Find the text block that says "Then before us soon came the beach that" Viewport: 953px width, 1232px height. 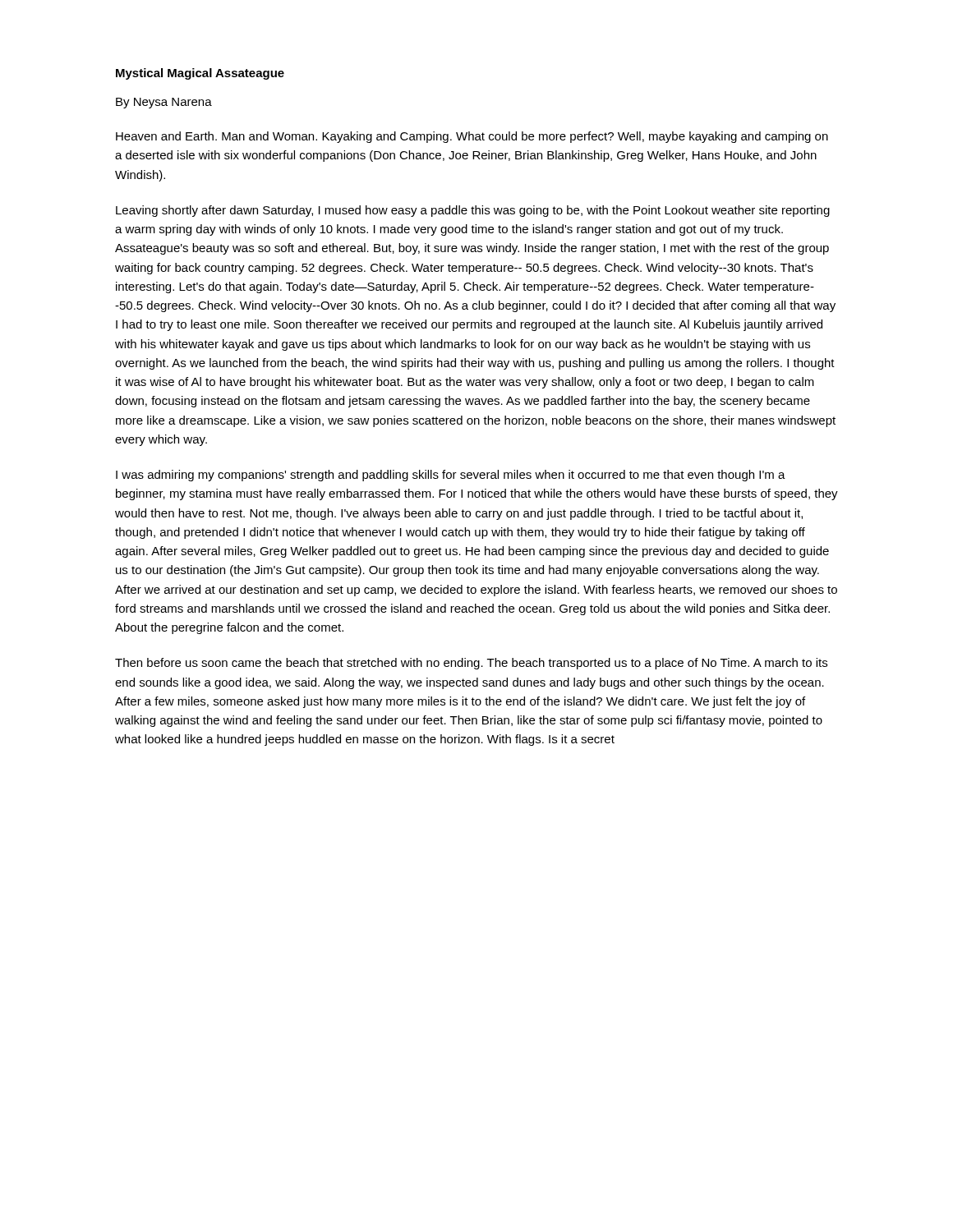click(x=471, y=701)
